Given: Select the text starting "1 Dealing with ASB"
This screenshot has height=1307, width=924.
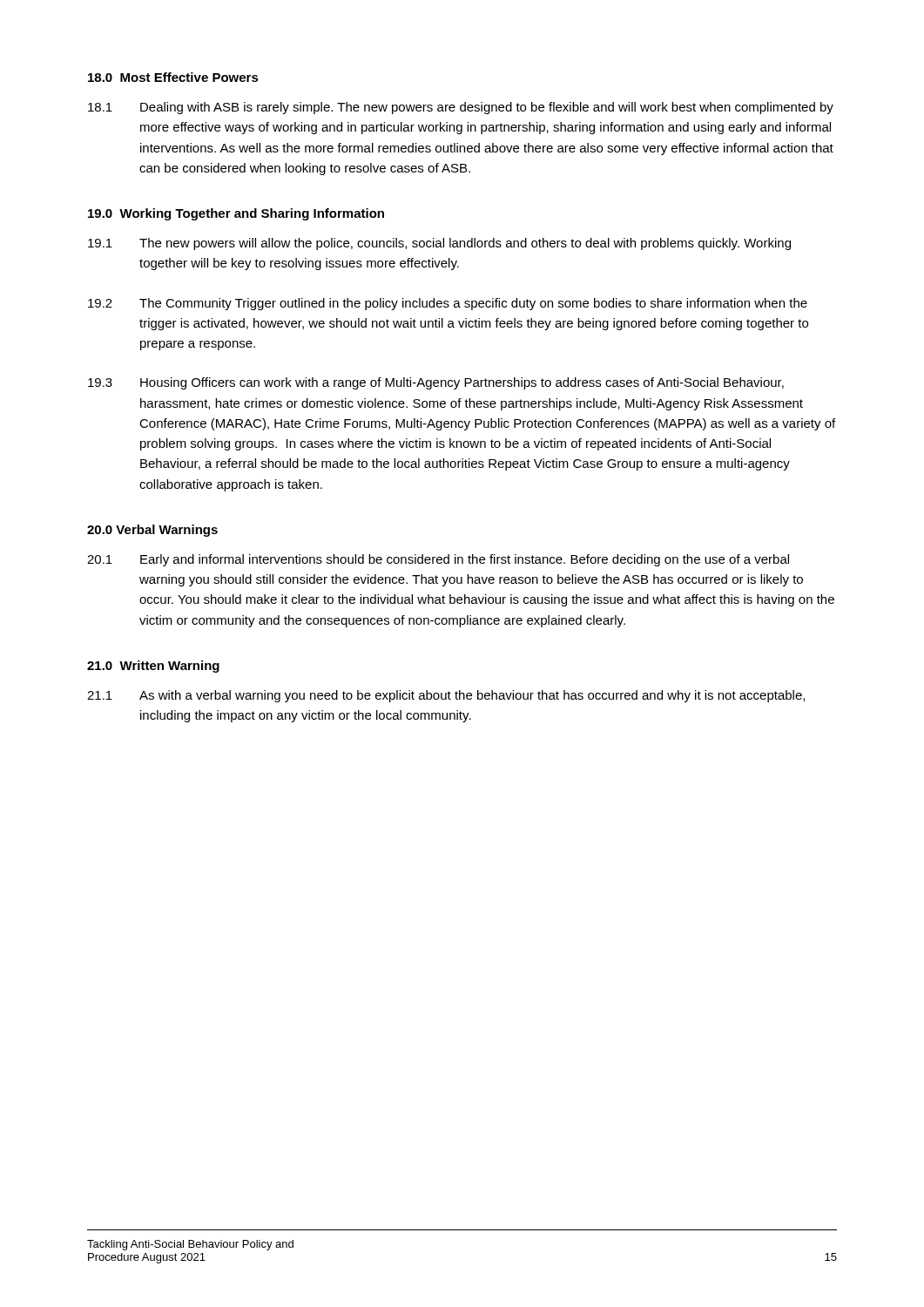Looking at the screenshot, I should 462,137.
